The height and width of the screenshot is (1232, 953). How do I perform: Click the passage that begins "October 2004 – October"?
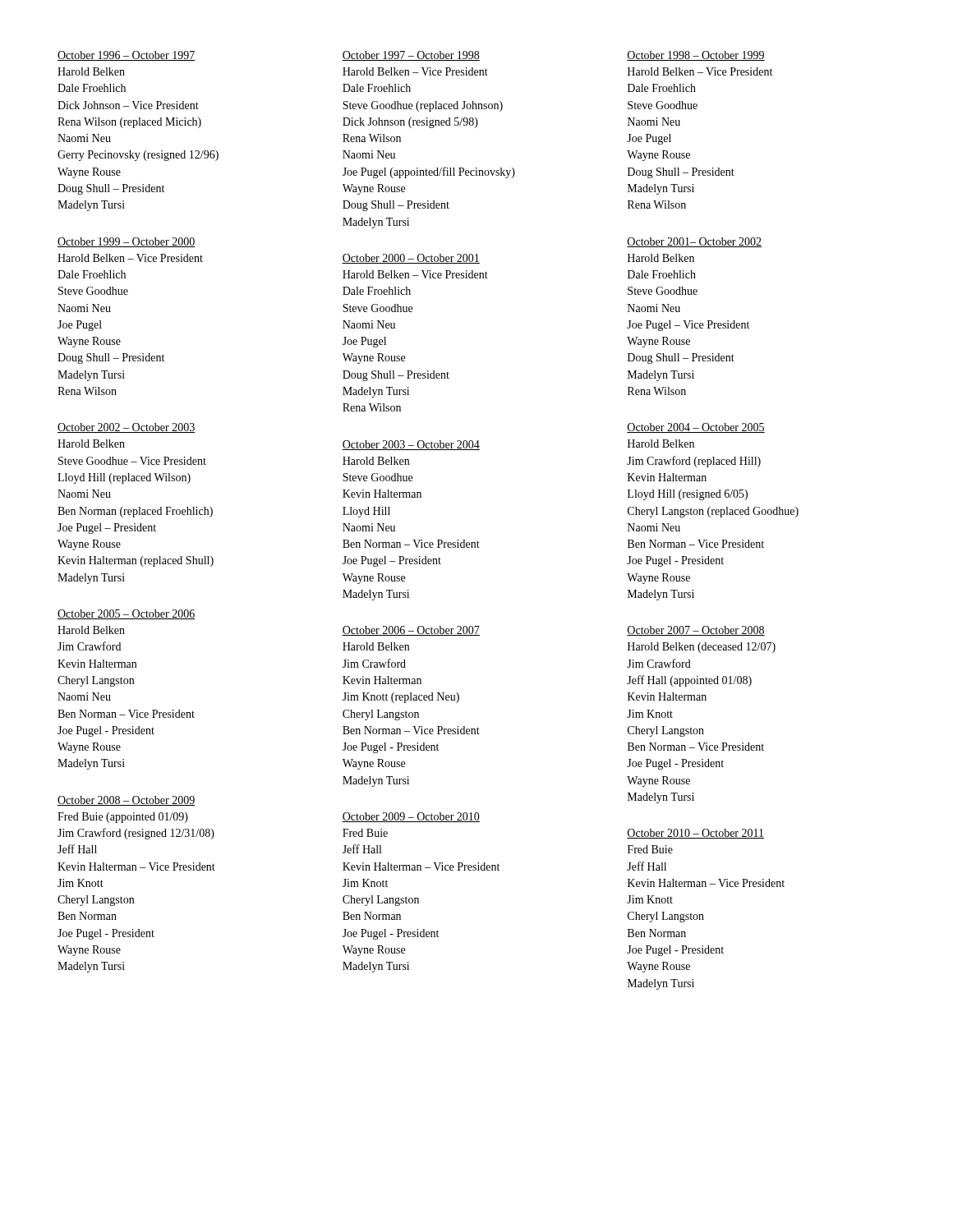coord(761,512)
